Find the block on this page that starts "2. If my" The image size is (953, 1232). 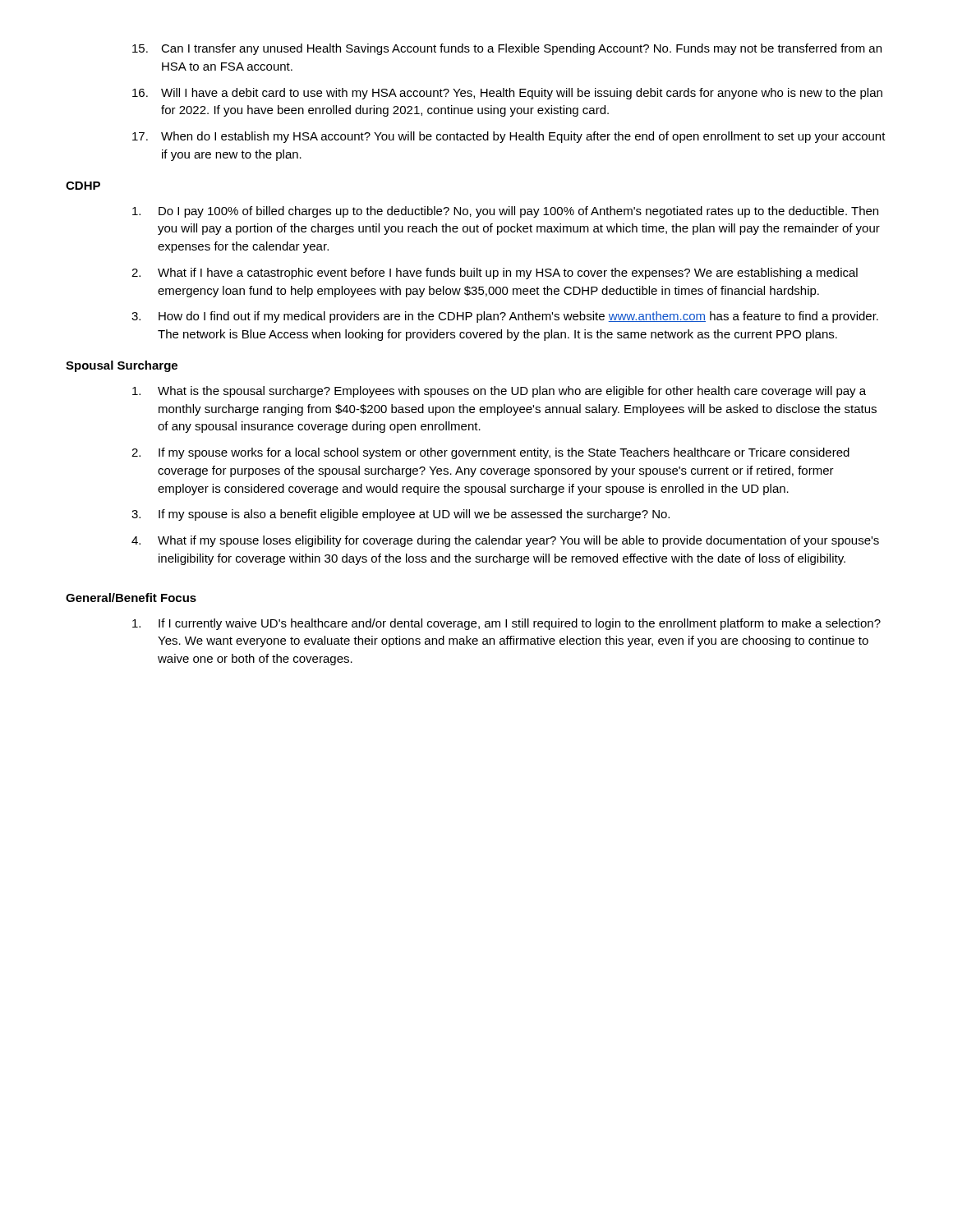point(509,470)
